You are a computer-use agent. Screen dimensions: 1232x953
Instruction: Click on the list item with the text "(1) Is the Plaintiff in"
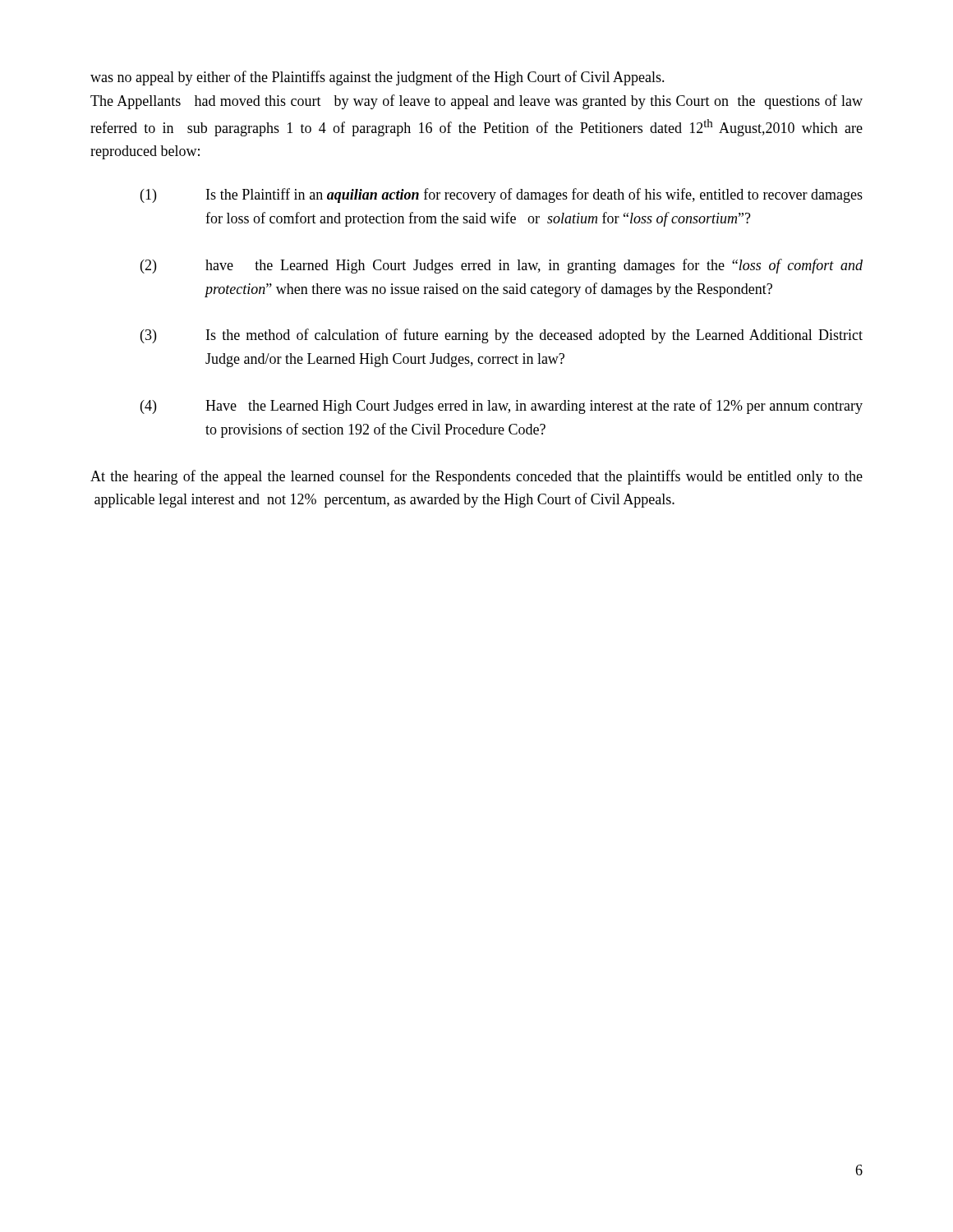click(476, 207)
